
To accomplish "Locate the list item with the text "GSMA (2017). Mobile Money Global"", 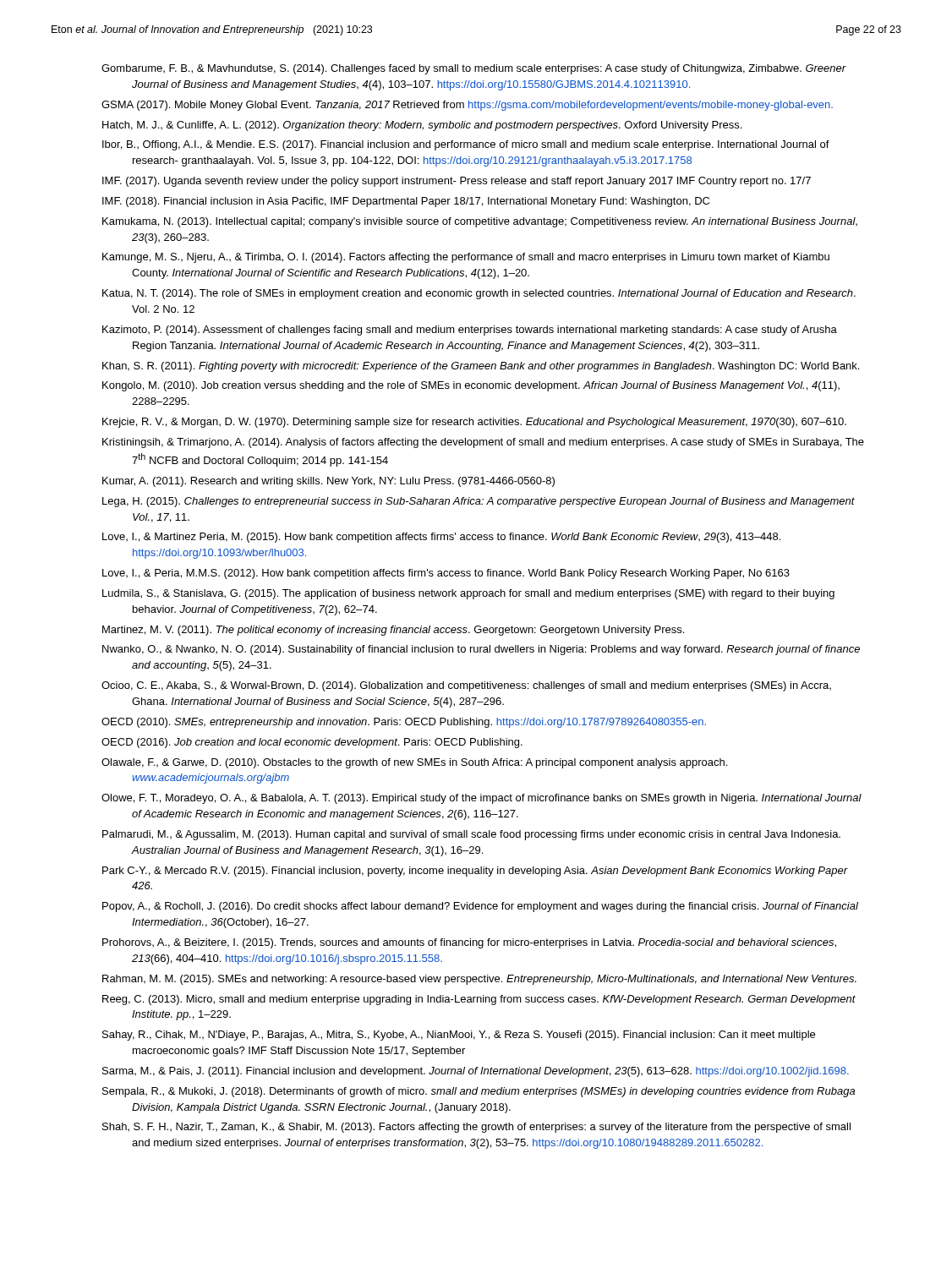I will [x=468, y=104].
